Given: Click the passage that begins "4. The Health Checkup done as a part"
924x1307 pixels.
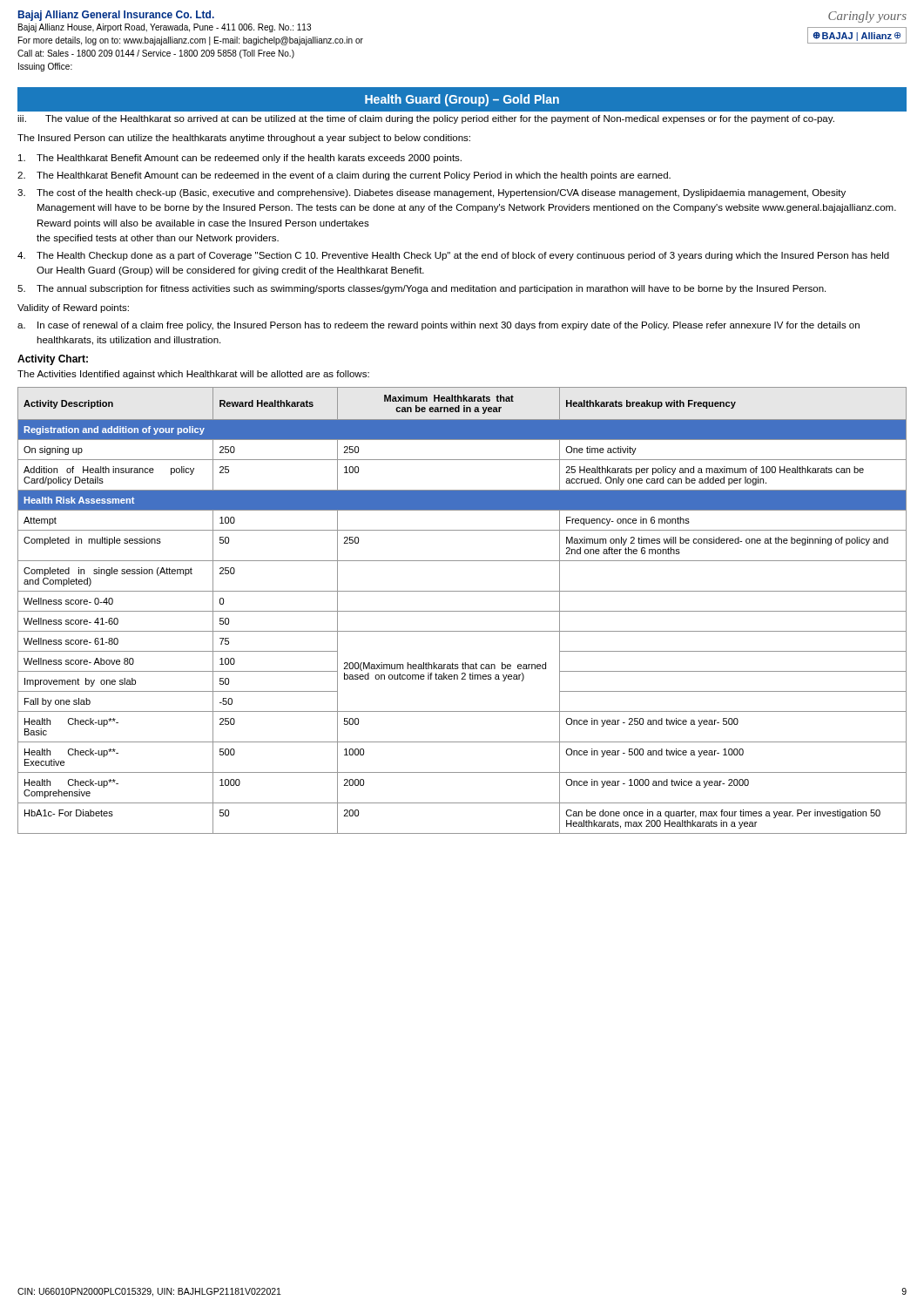Looking at the screenshot, I should click(462, 263).
